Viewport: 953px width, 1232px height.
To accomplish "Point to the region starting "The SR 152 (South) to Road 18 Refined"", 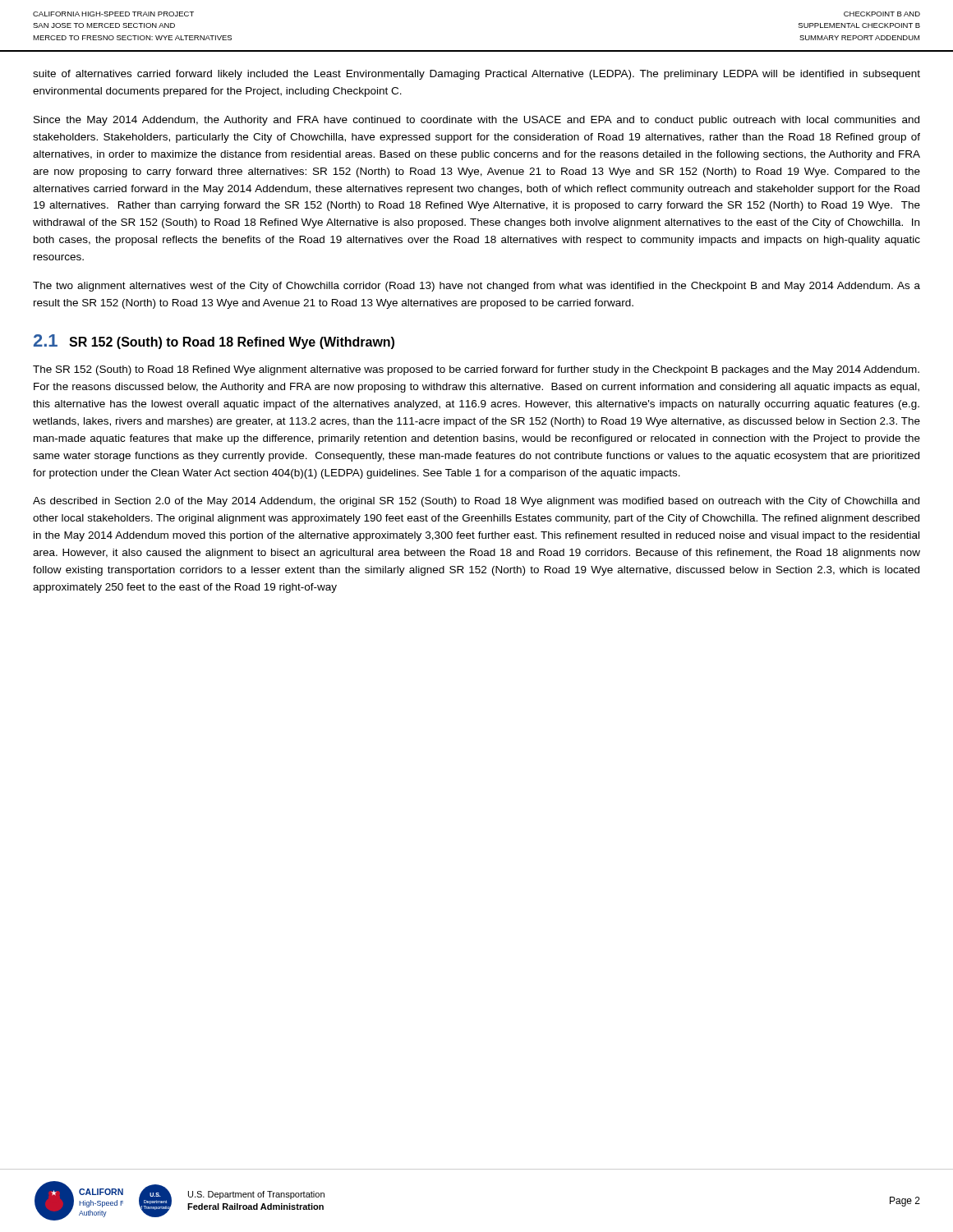I will (x=476, y=421).
